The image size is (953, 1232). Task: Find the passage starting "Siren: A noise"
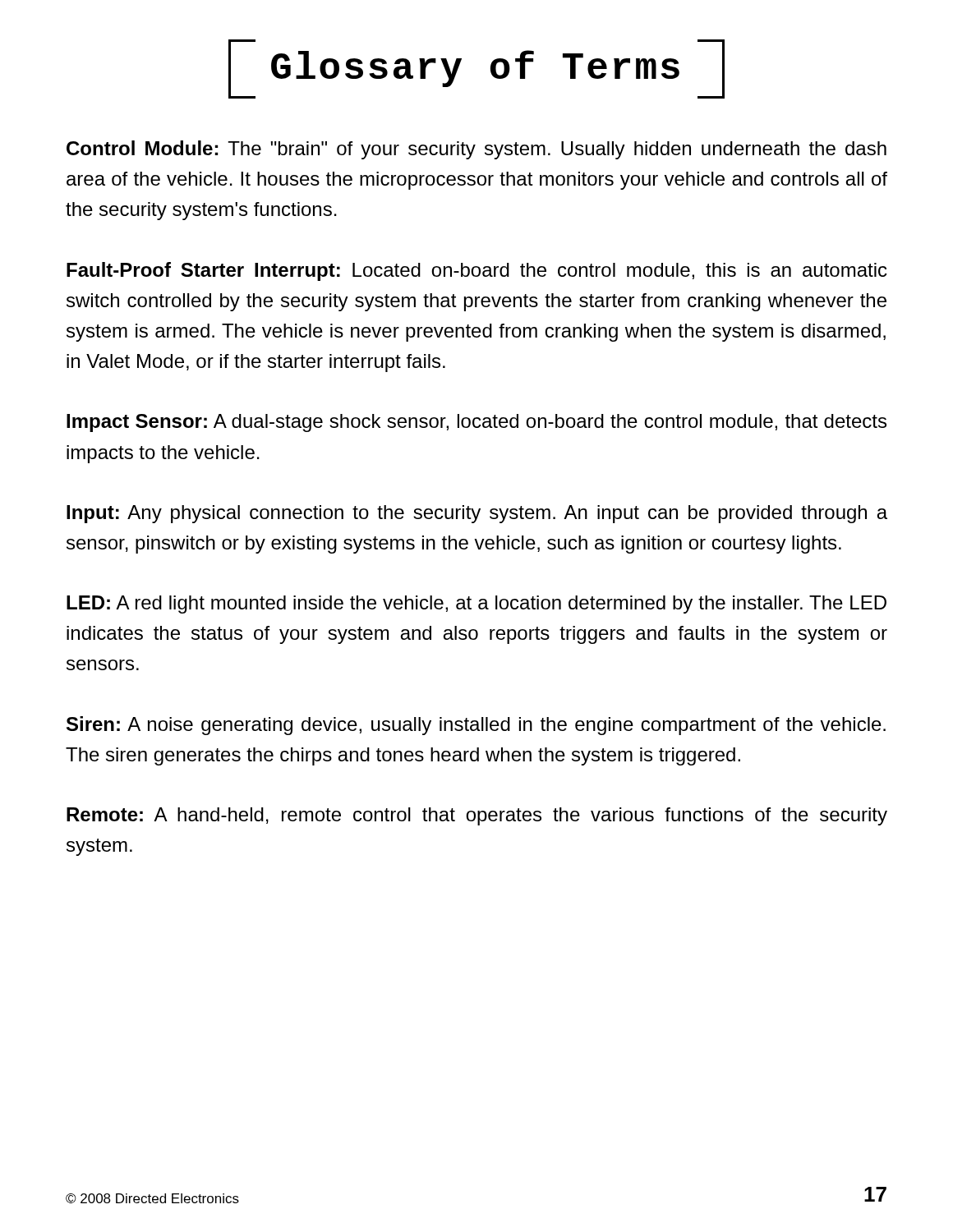point(476,739)
